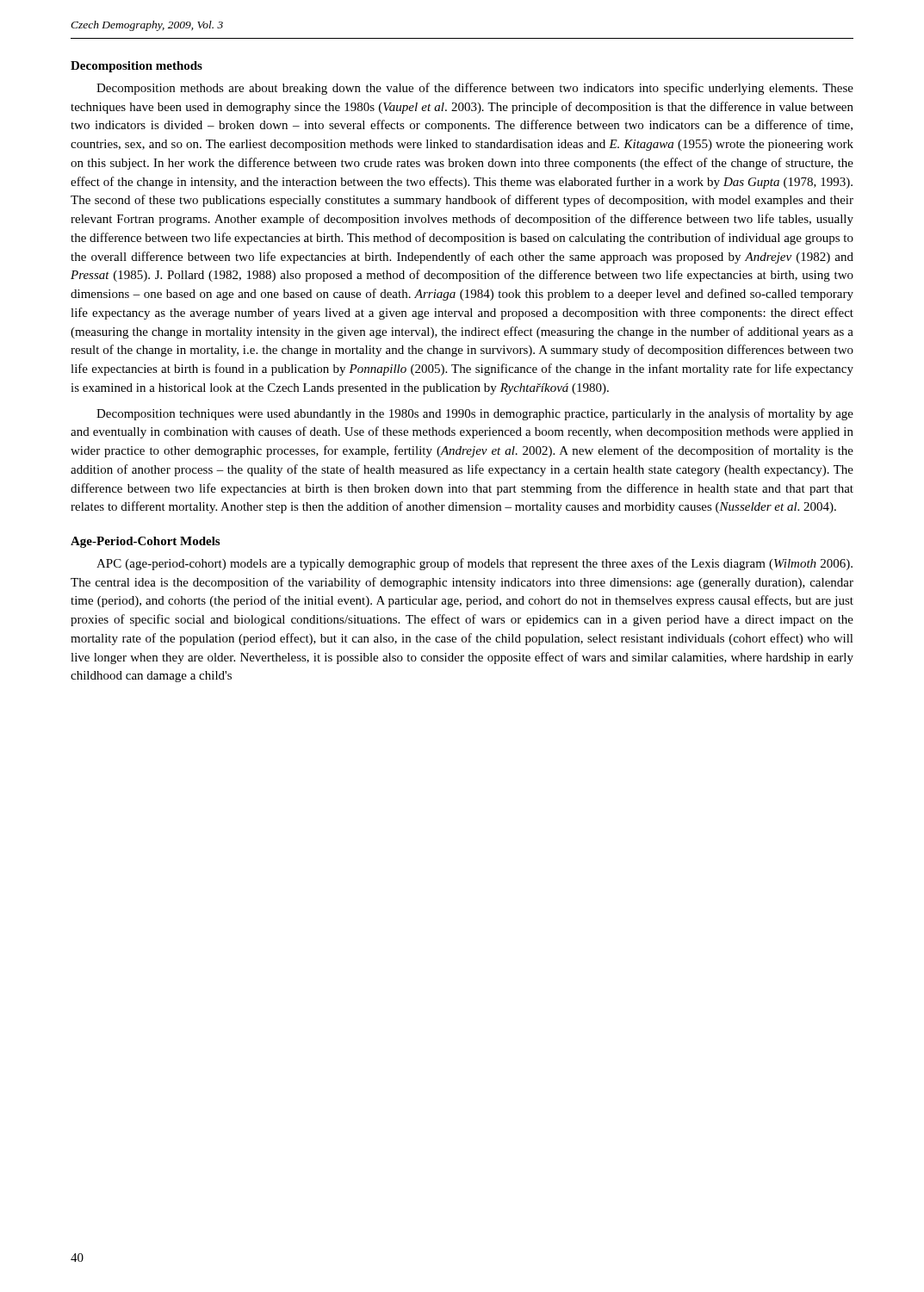
Task: Where does it say "Age-Period-Cohort Models"?
Action: coord(145,541)
